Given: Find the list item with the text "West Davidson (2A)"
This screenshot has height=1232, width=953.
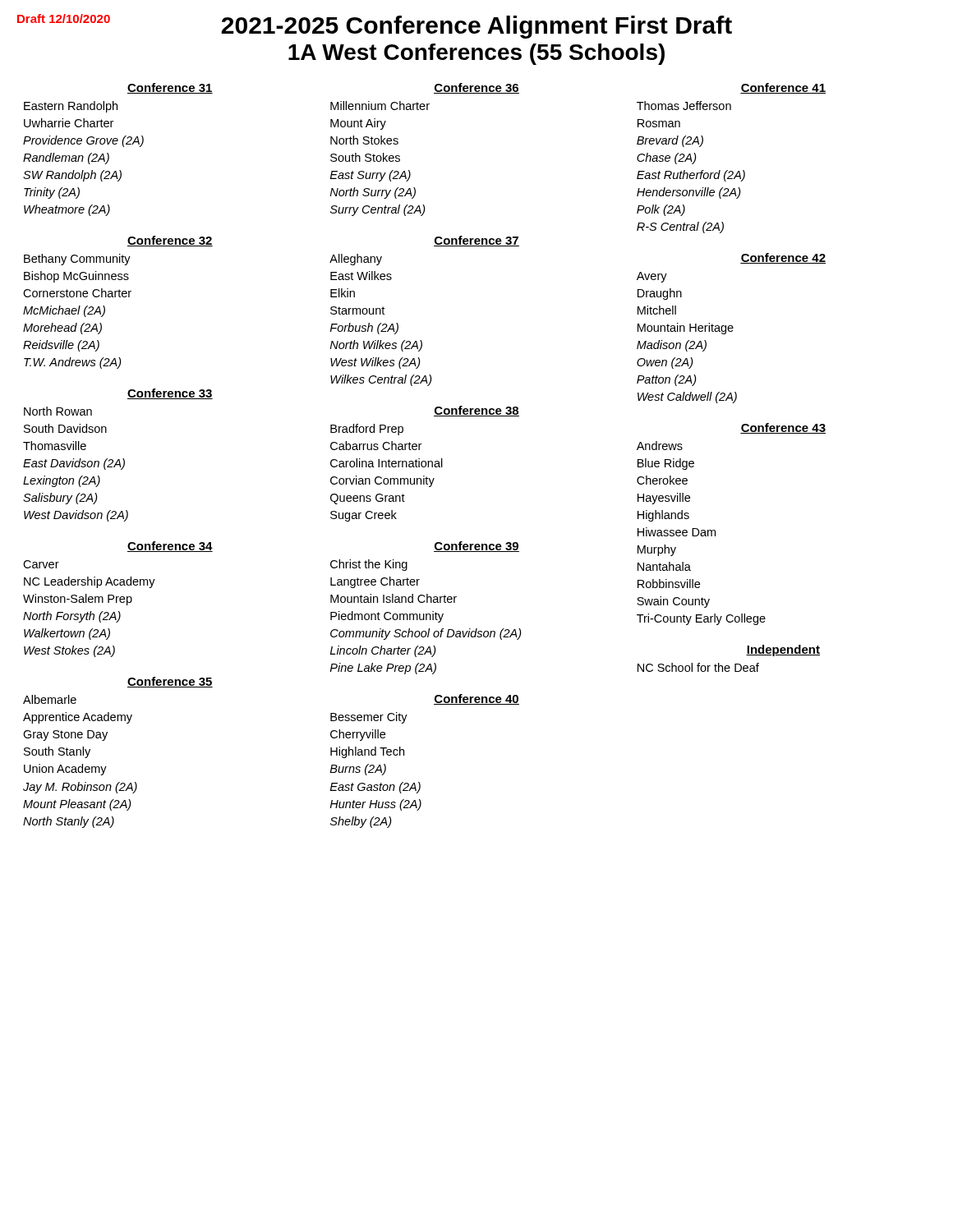Looking at the screenshot, I should pos(76,515).
